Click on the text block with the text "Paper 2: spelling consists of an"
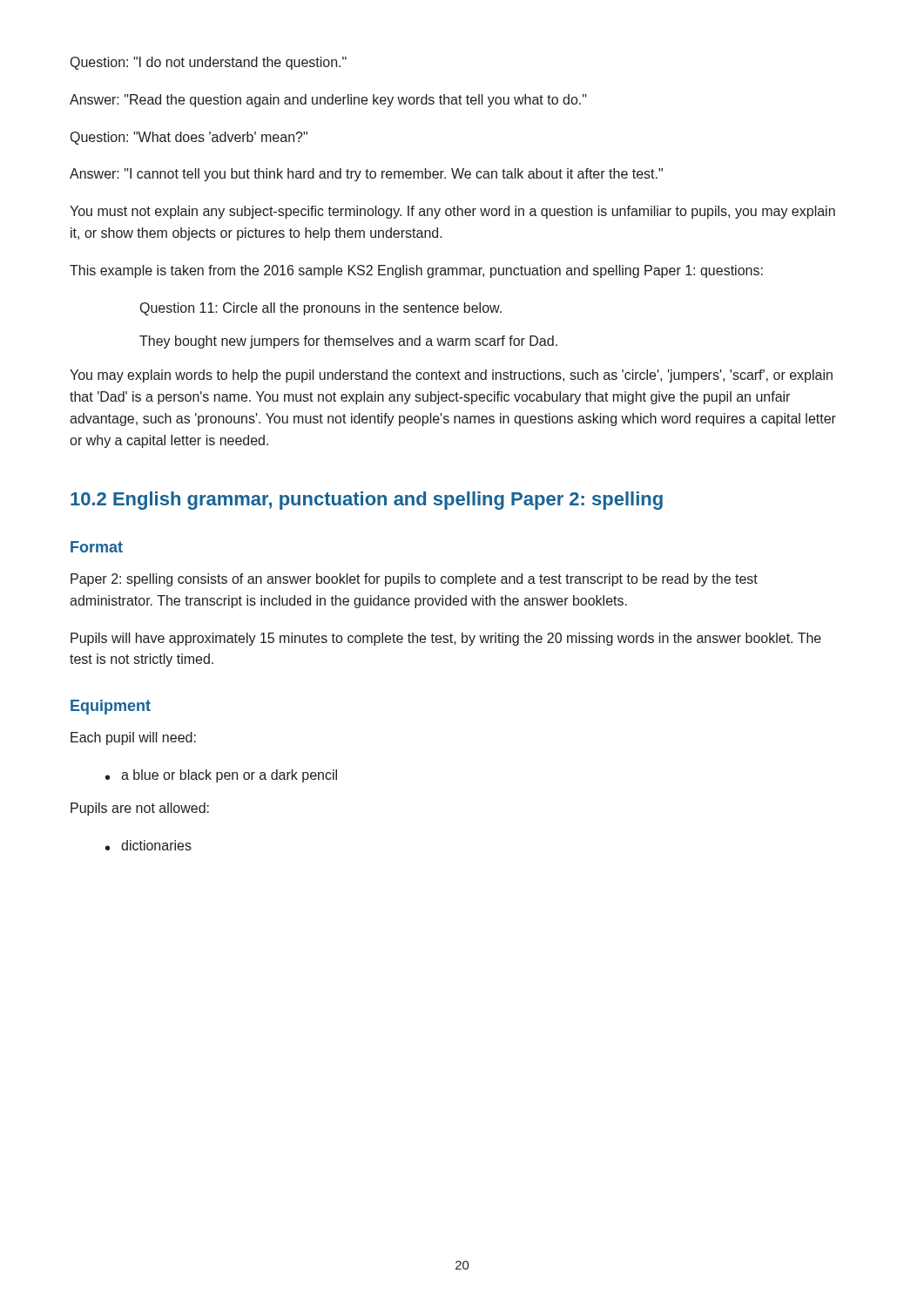Viewport: 924px width, 1307px height. click(414, 590)
